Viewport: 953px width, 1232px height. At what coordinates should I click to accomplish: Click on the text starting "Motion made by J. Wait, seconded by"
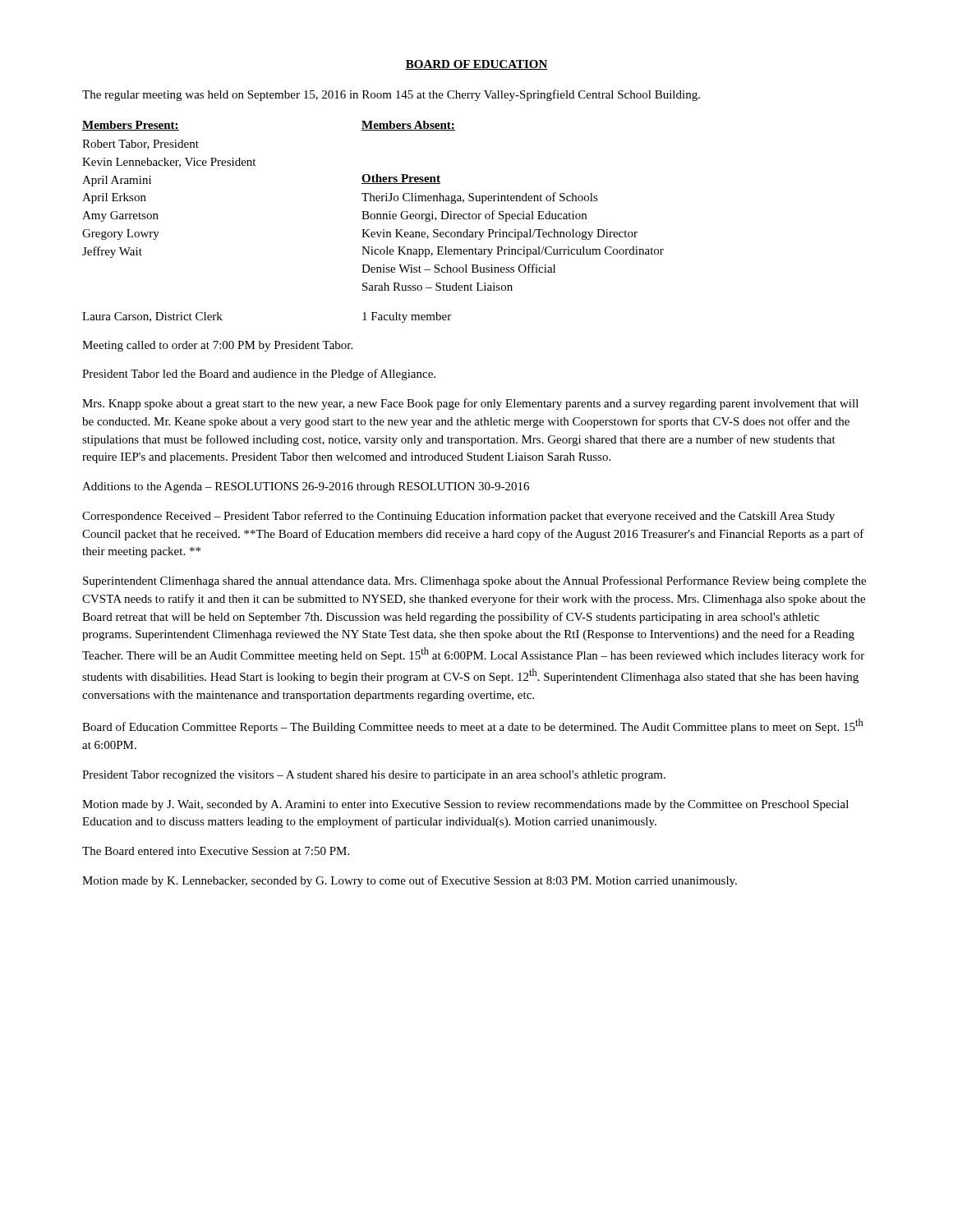[x=466, y=813]
